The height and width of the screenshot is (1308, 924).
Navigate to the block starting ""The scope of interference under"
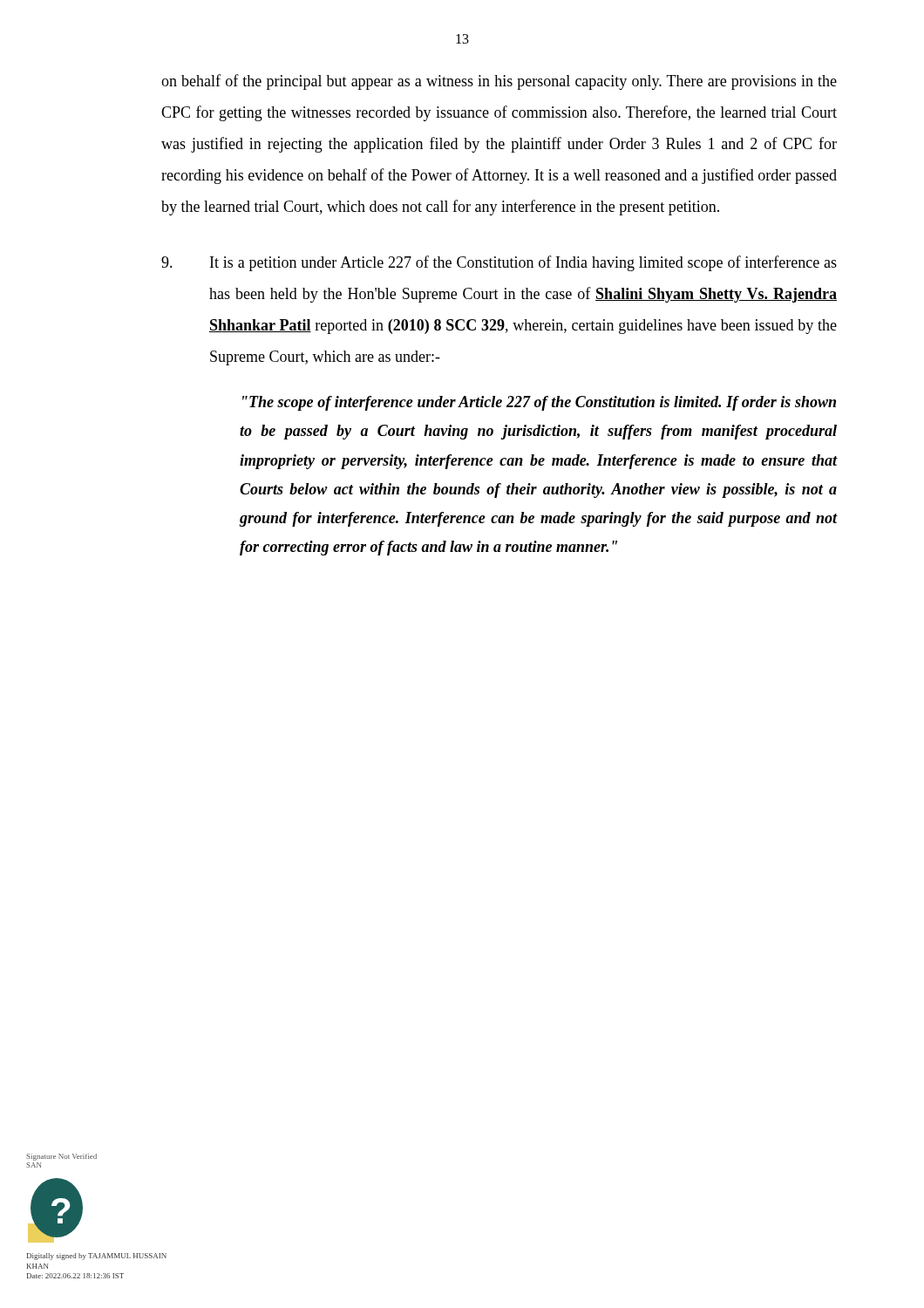tap(538, 475)
